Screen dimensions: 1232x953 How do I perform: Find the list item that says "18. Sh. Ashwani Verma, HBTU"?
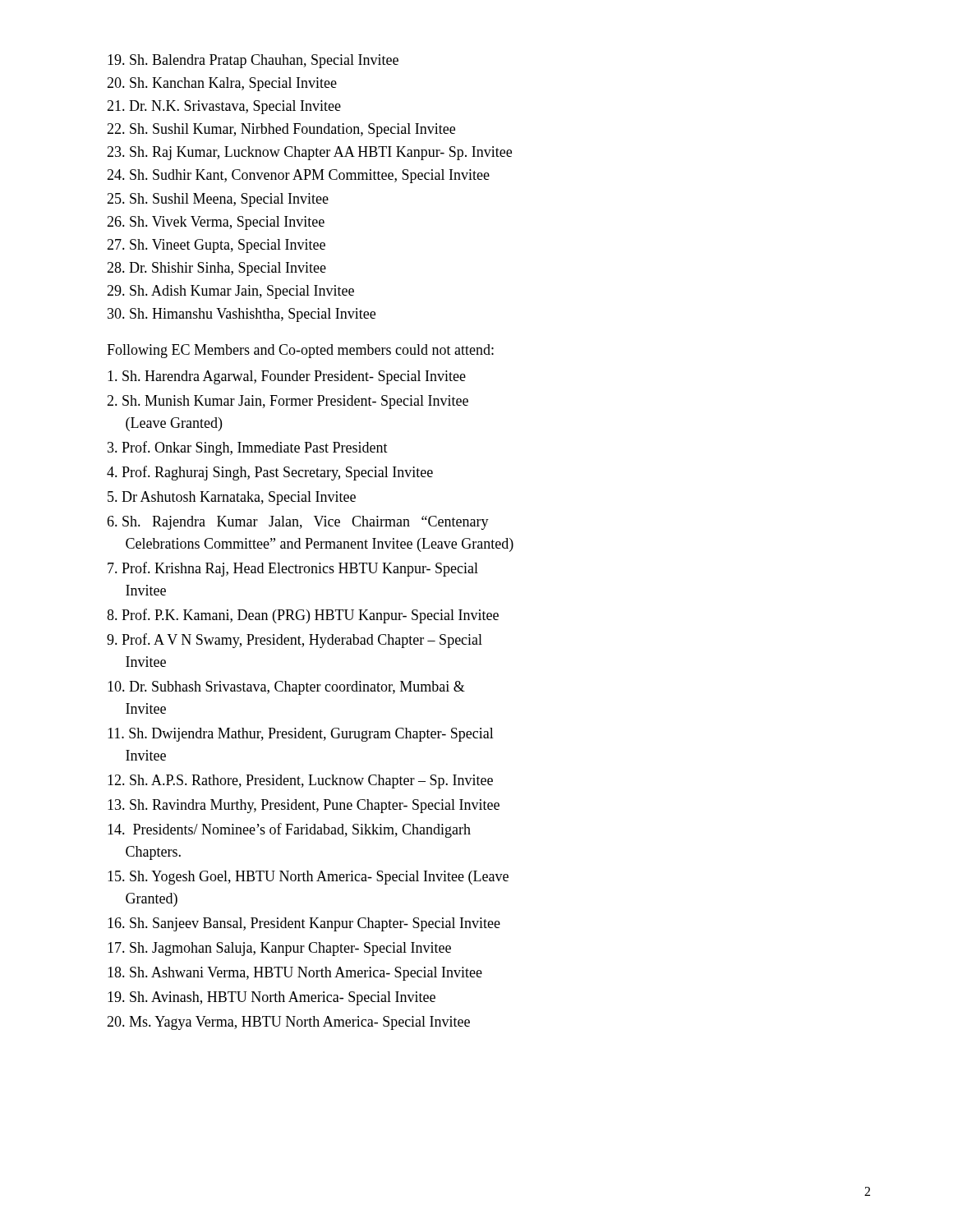[295, 973]
